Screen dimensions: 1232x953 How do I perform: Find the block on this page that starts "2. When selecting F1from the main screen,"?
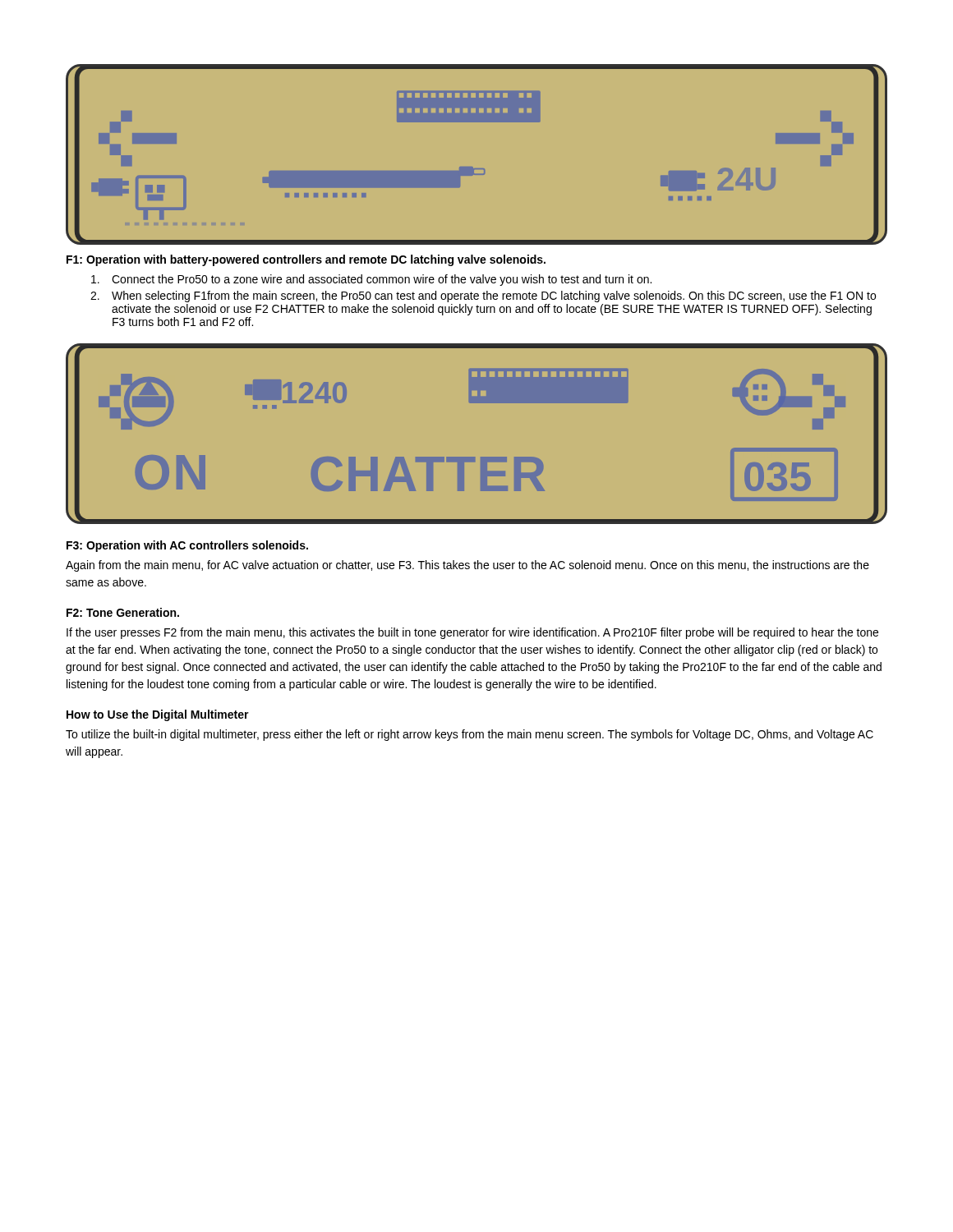coord(489,309)
